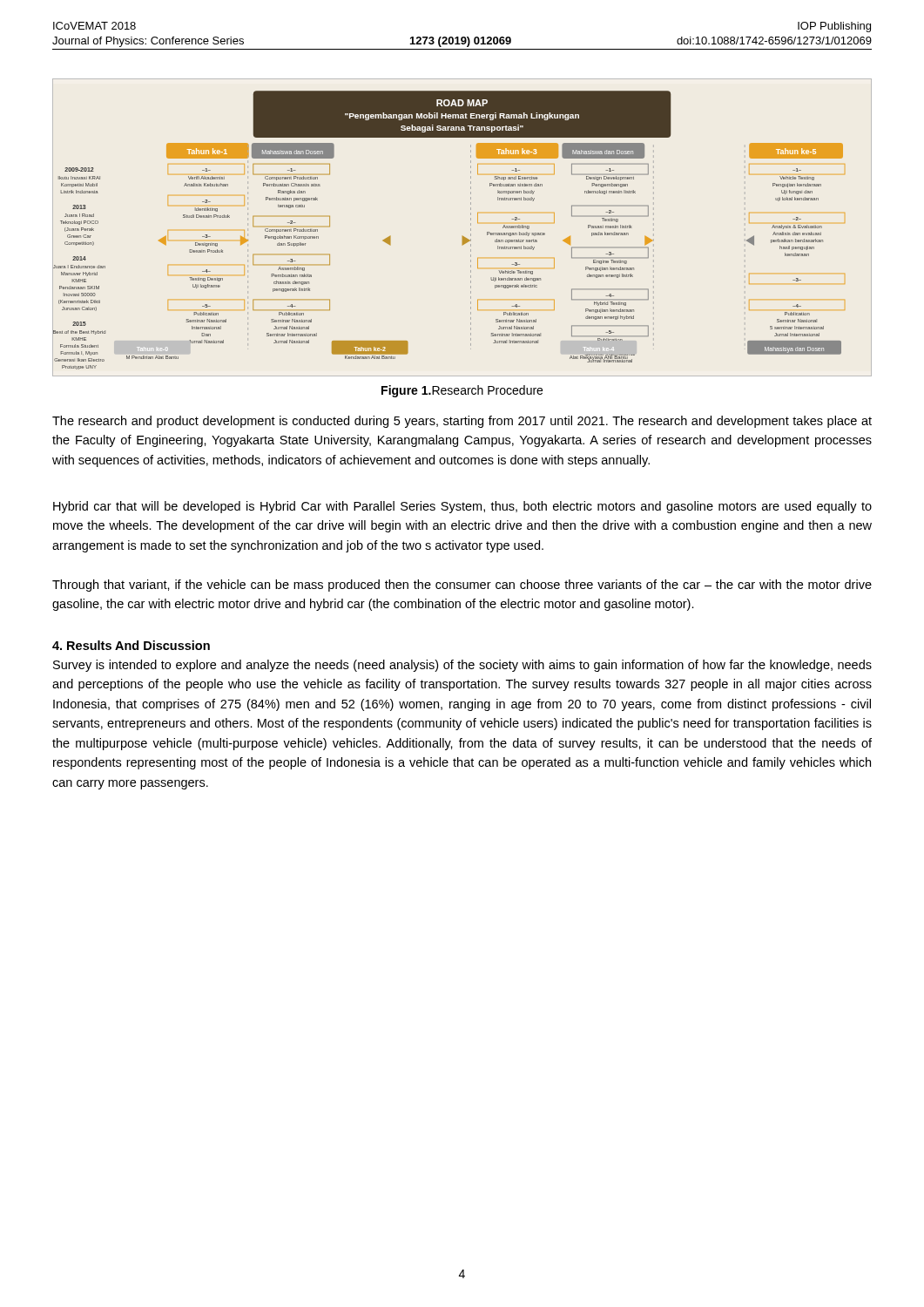
Task: Click on the passage starting "Through that variant, if"
Action: tap(462, 594)
